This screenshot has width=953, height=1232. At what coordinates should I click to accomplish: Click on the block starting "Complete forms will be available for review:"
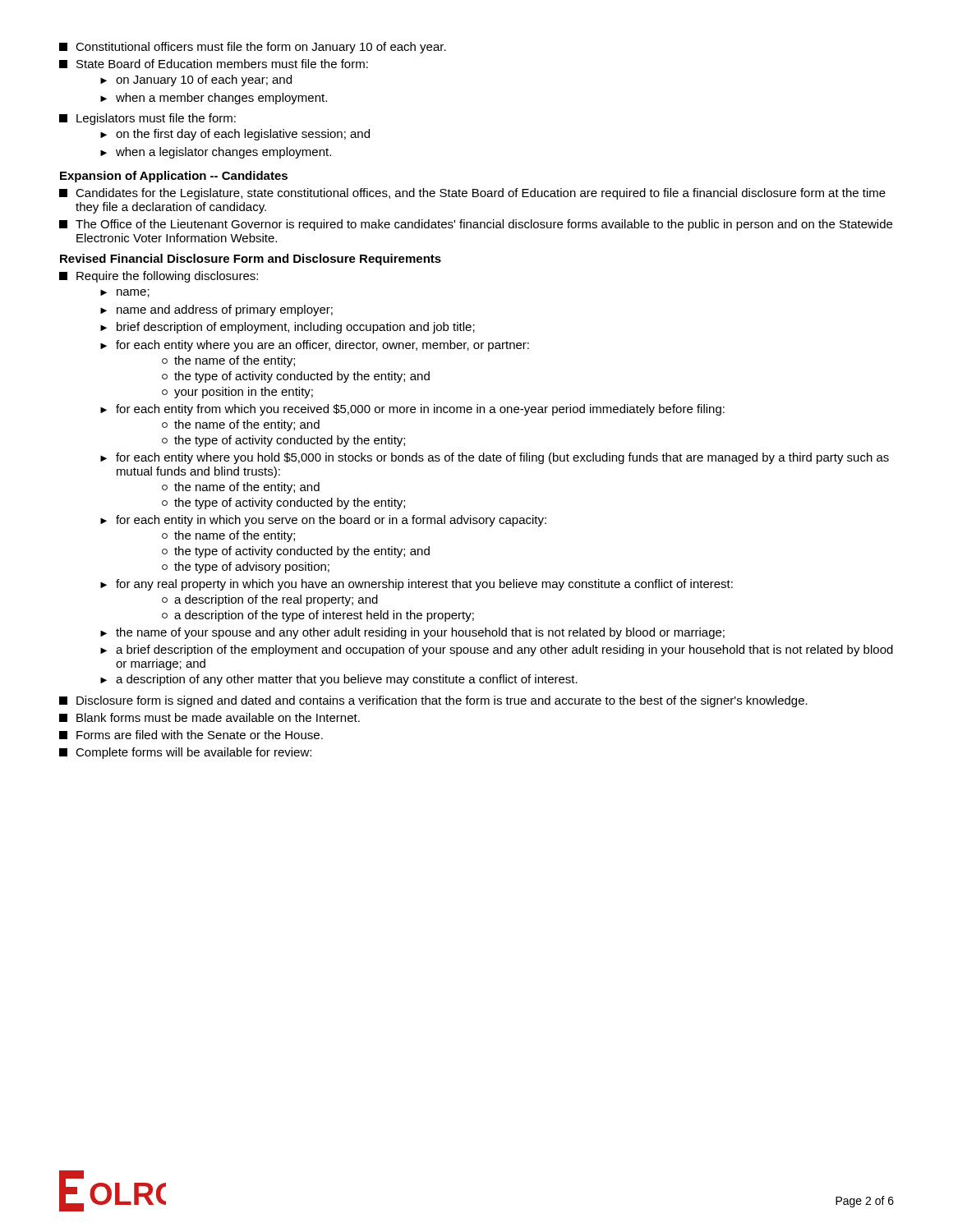[185, 753]
